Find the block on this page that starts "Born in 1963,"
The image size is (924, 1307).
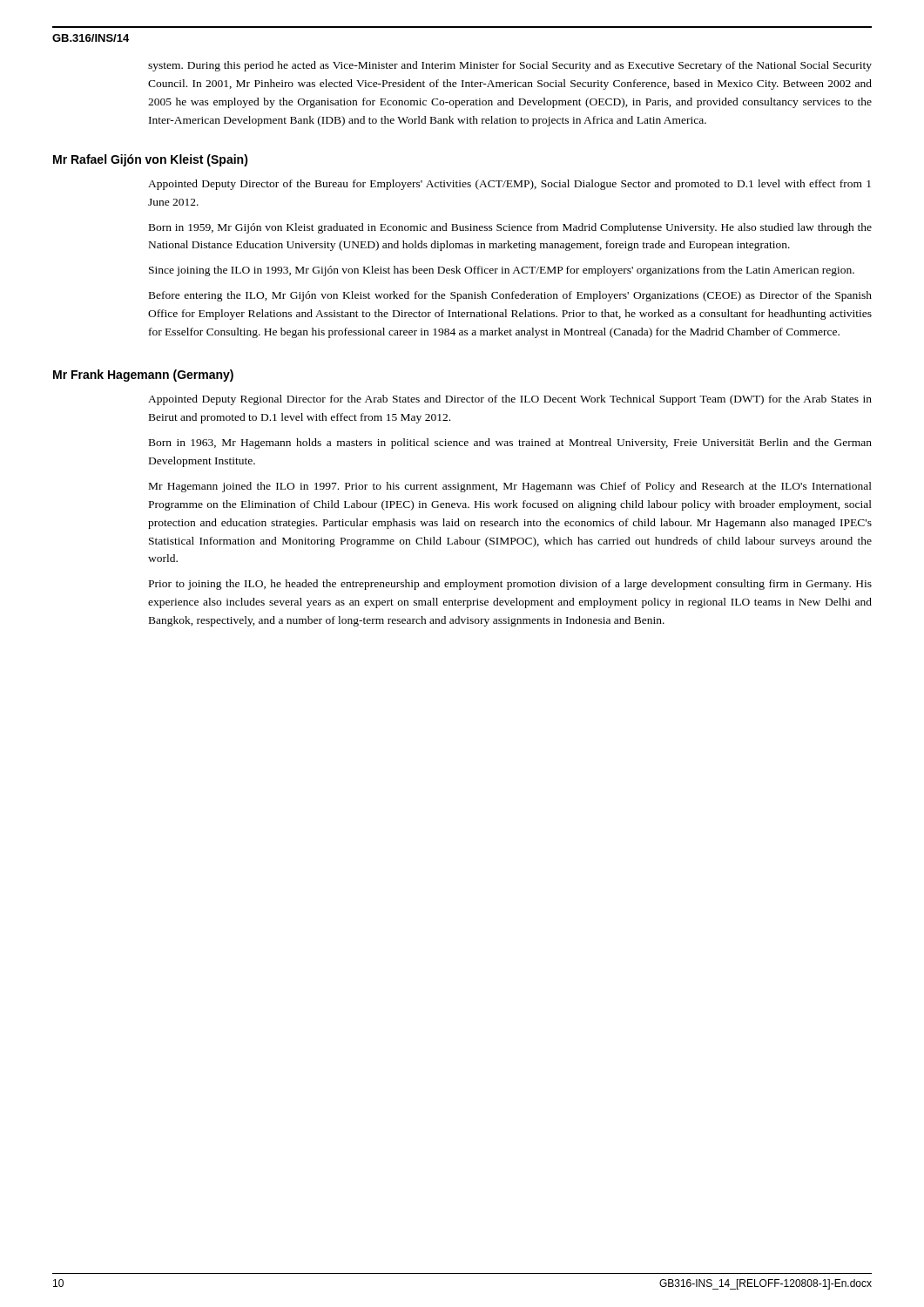(510, 451)
